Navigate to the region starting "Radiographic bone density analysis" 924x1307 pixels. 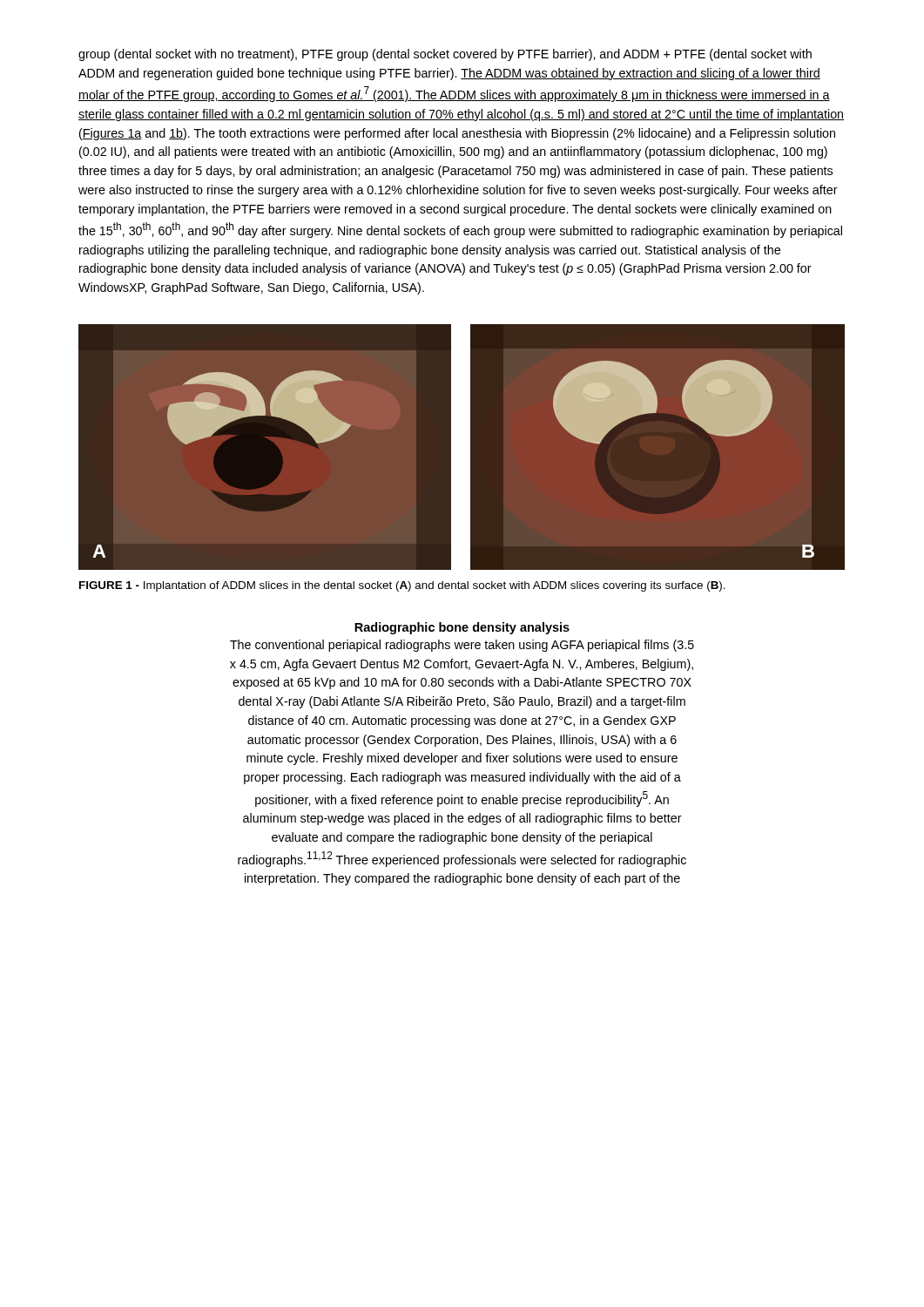[462, 627]
